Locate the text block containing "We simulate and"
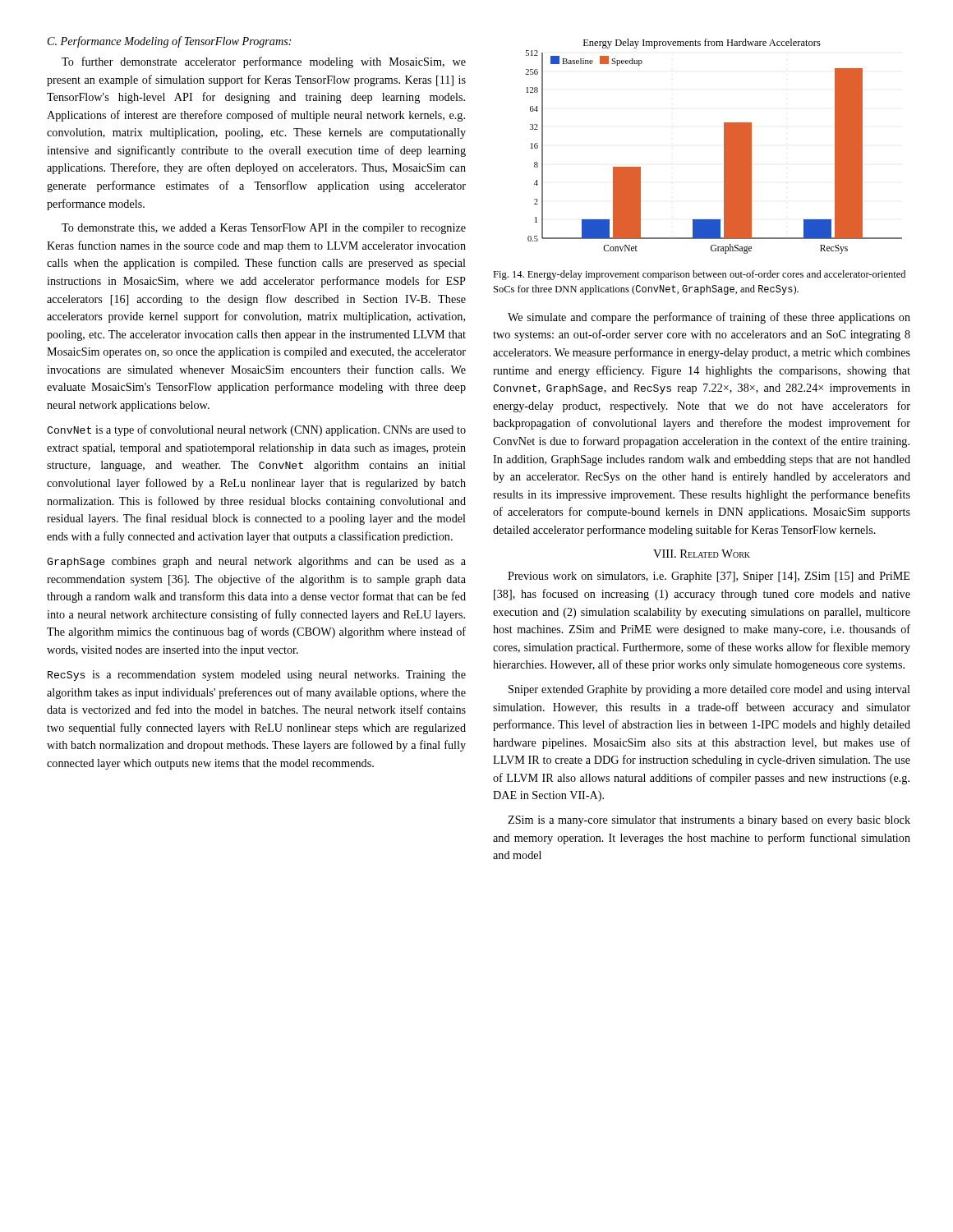This screenshot has width=953, height=1232. 702,424
